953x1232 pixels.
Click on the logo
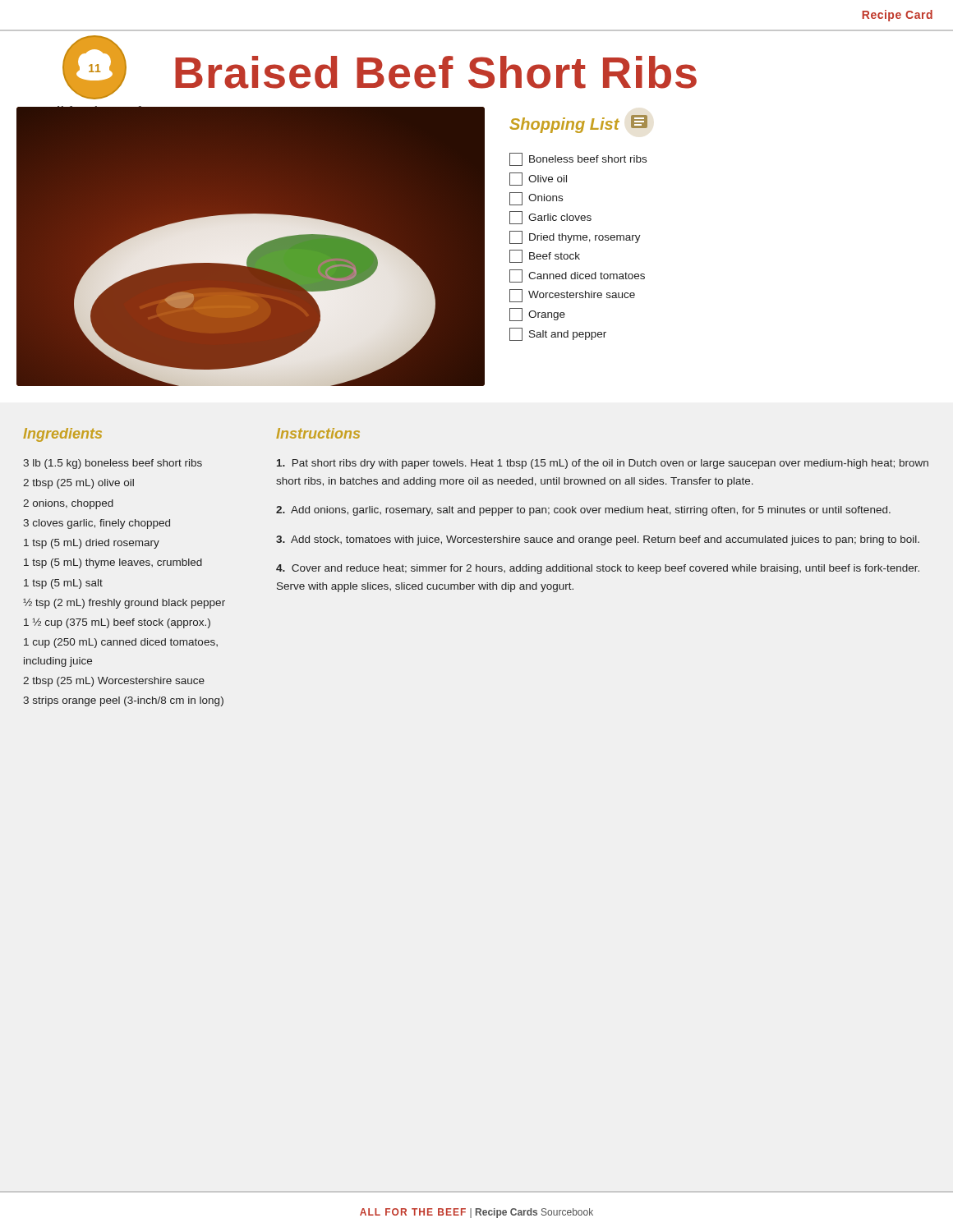point(94,76)
